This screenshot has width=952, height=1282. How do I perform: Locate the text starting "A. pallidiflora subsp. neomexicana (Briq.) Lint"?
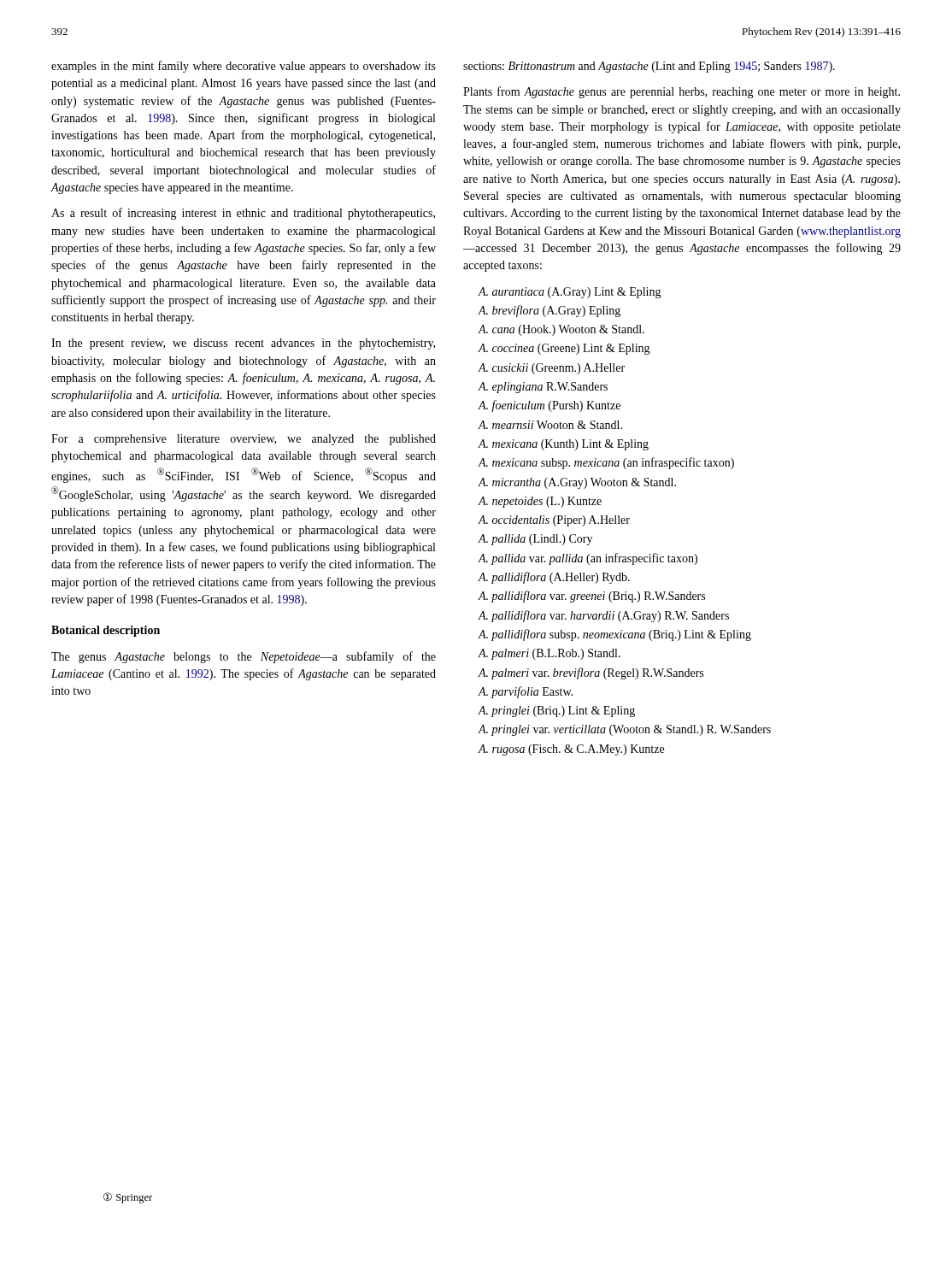(615, 634)
